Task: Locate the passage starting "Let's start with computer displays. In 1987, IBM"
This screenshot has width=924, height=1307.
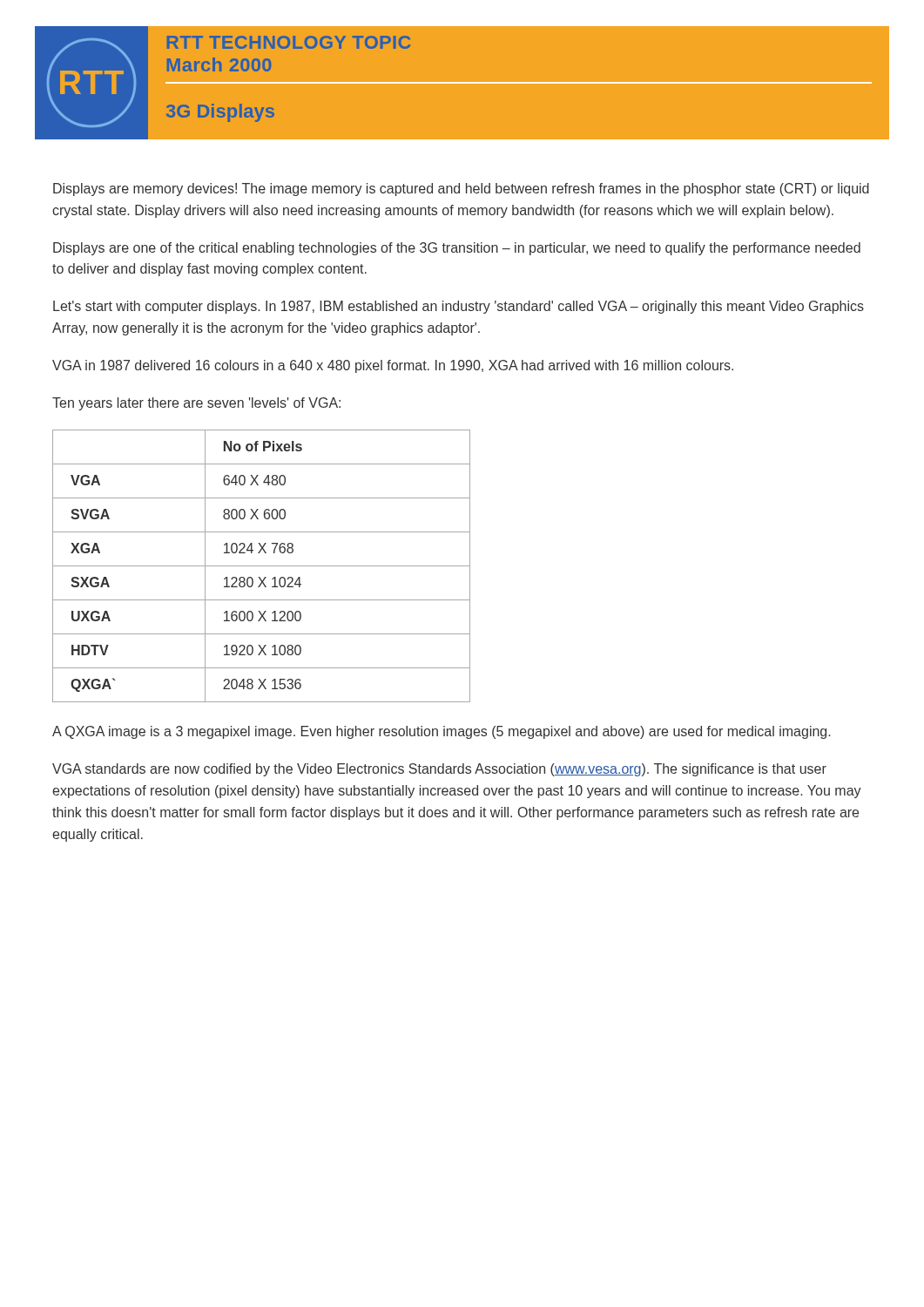Action: tap(458, 317)
